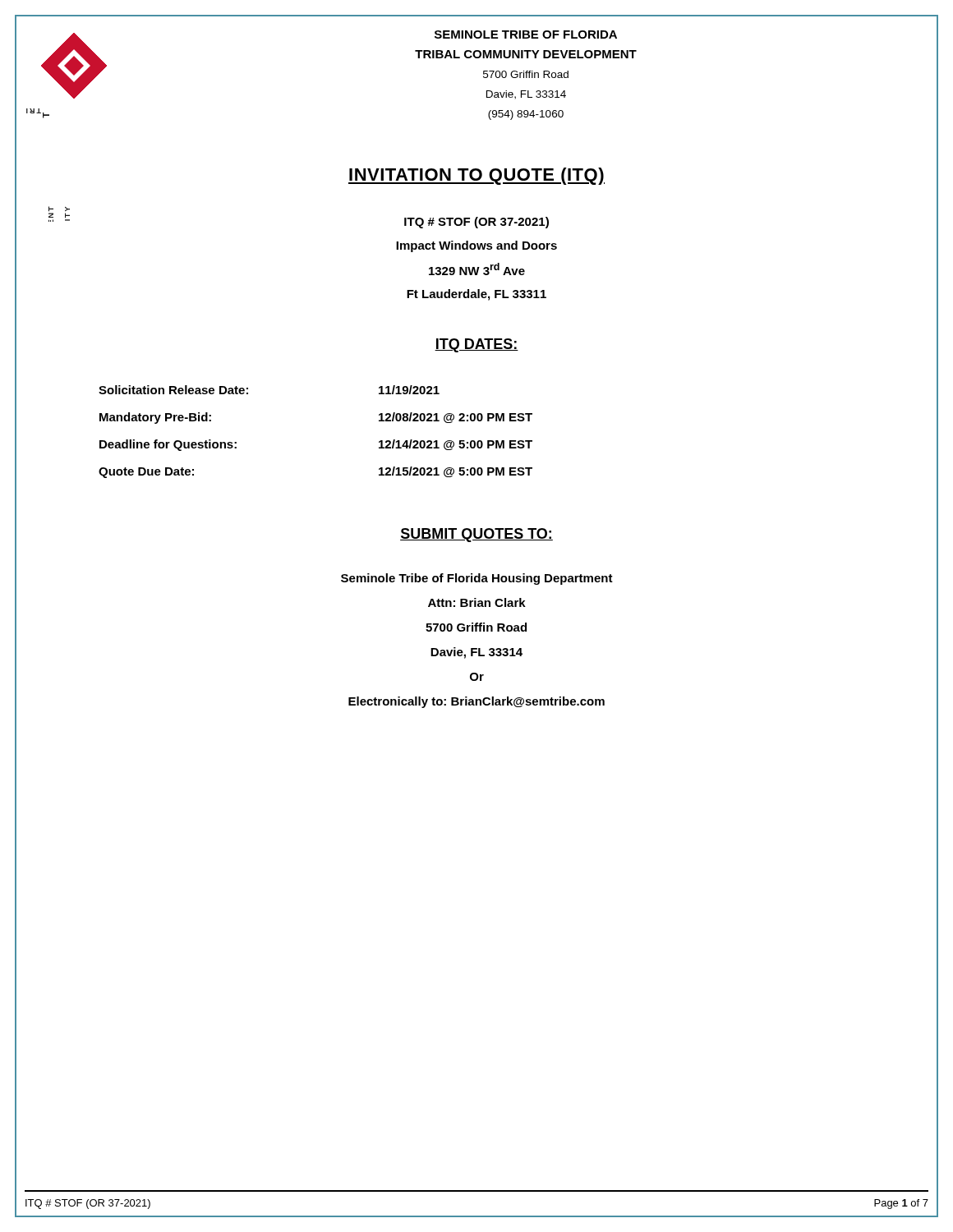Image resolution: width=953 pixels, height=1232 pixels.
Task: Click on the section header with the text "SUBMIT QUOTES TO:"
Action: (x=476, y=534)
